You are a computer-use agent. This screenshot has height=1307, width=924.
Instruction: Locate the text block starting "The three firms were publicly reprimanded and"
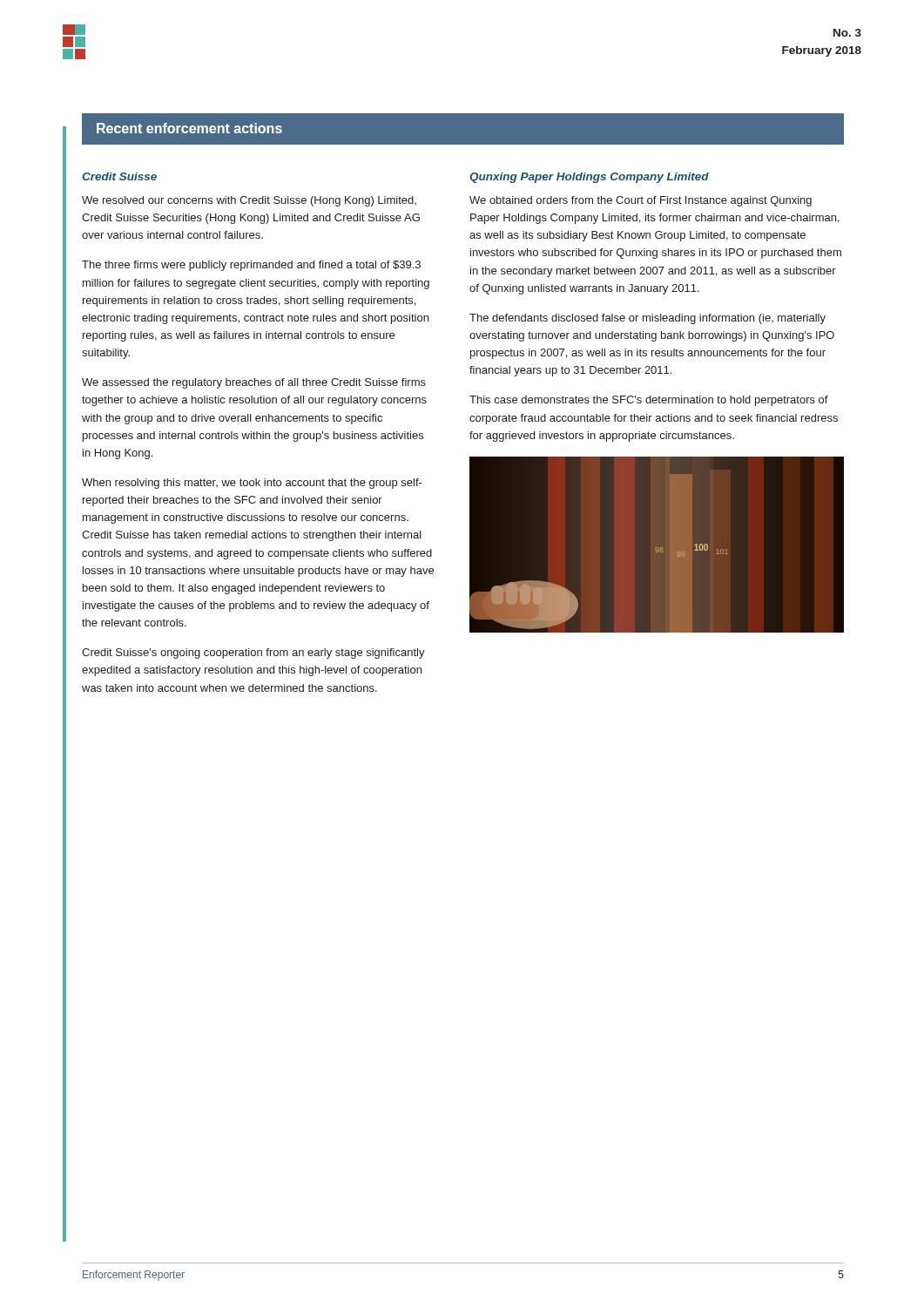click(256, 309)
